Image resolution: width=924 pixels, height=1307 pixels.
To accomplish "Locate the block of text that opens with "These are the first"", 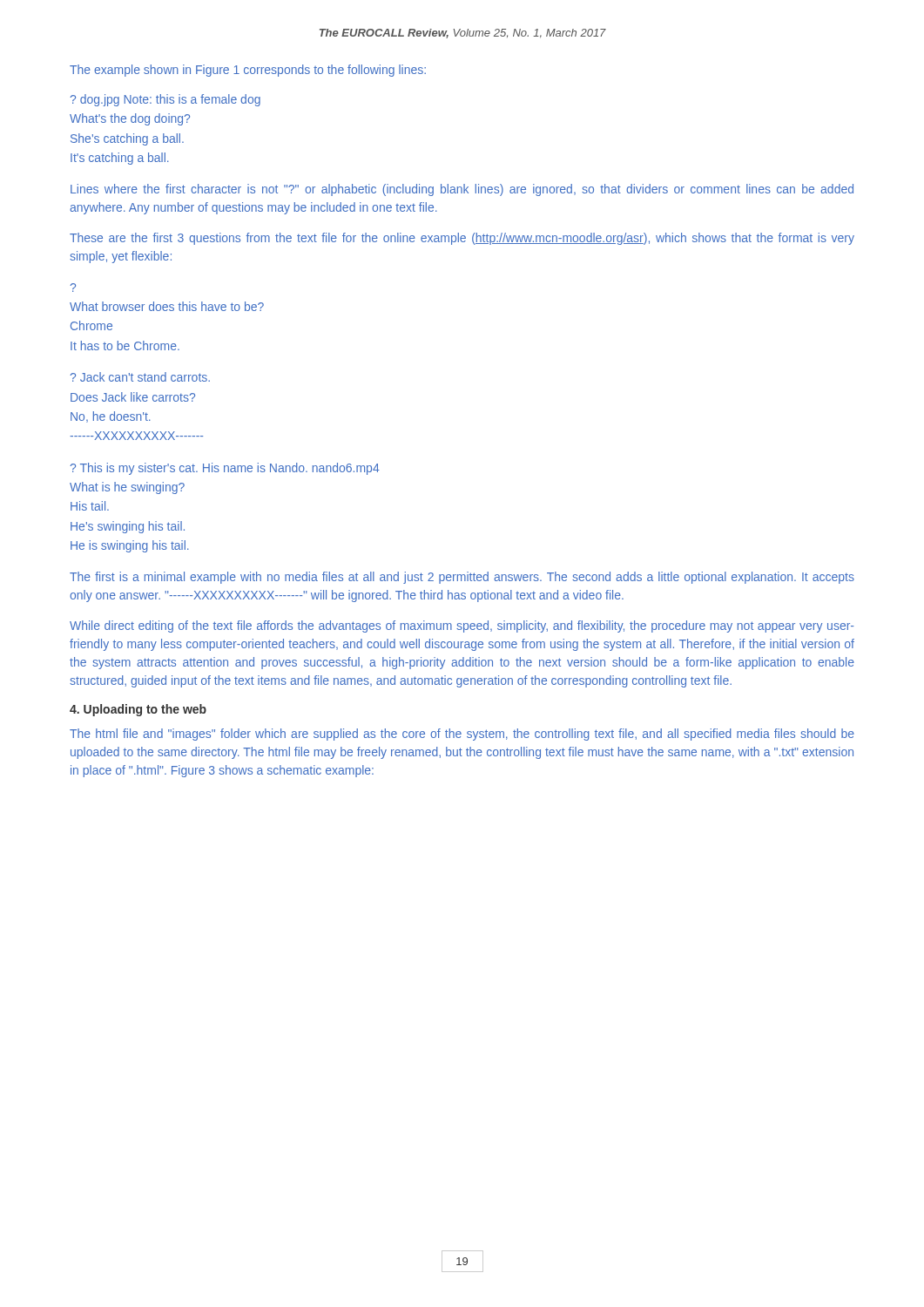I will click(462, 247).
